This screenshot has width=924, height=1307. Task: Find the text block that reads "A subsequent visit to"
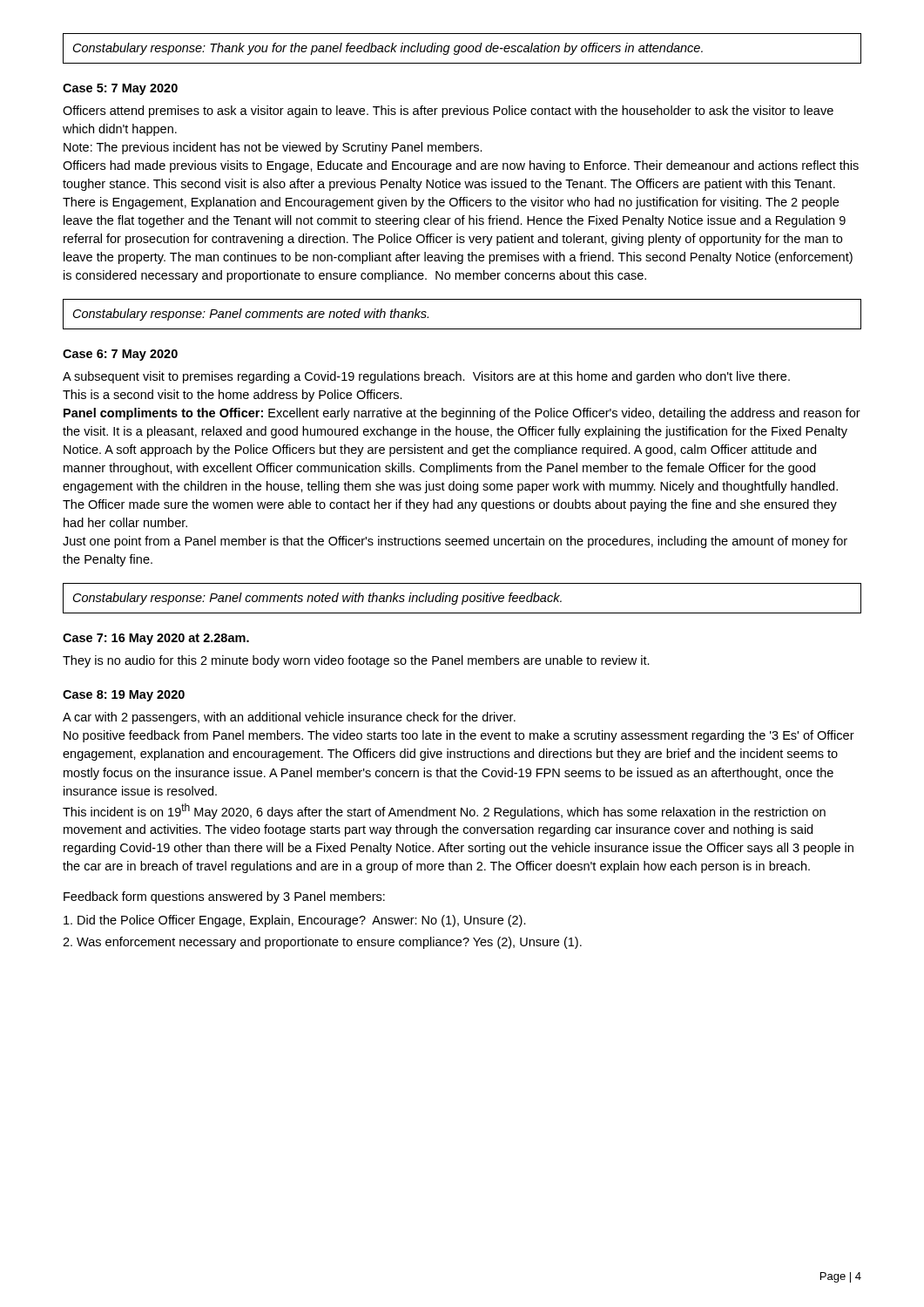[x=461, y=468]
